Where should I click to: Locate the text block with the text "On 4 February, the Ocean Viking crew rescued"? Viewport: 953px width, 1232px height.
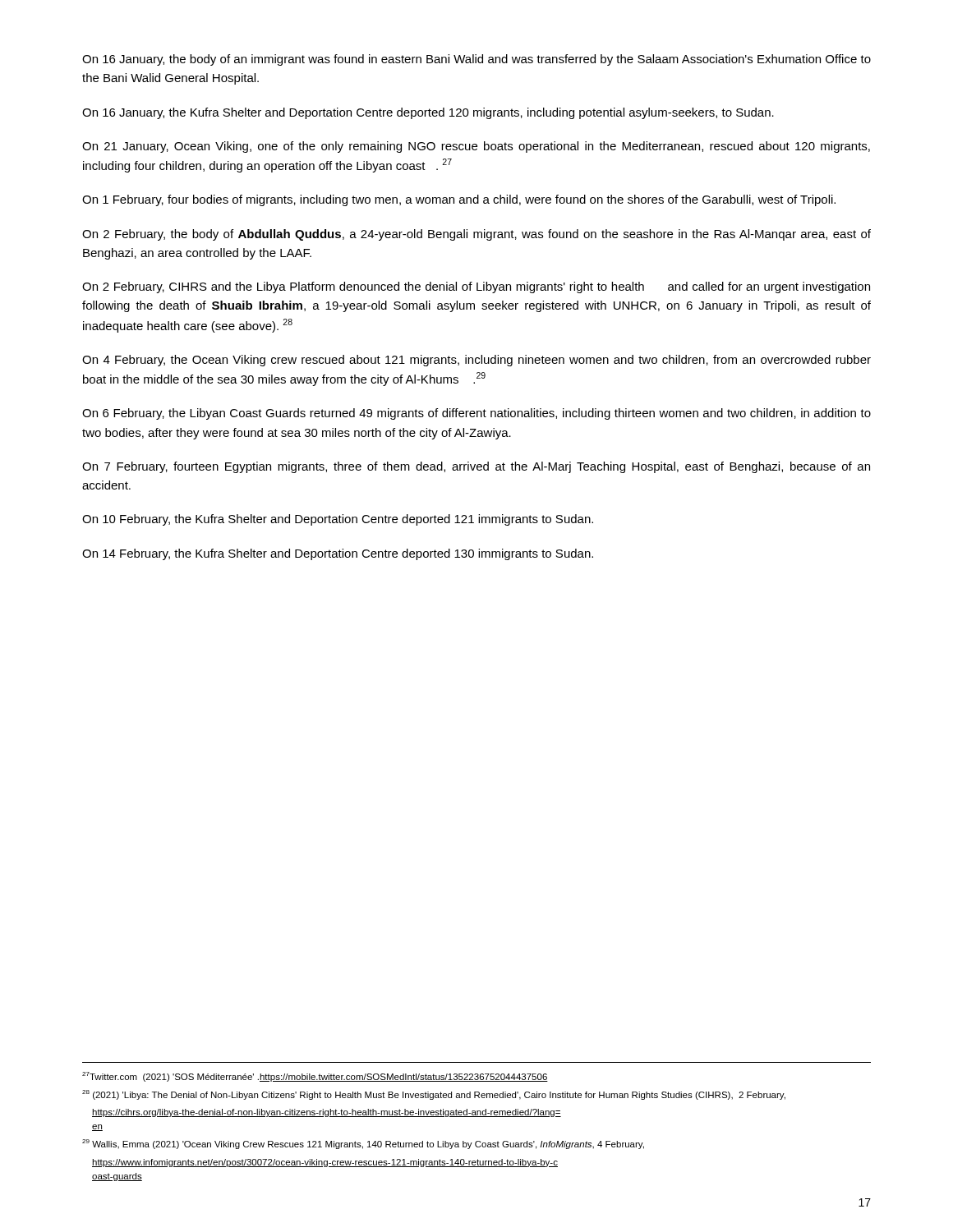476,369
